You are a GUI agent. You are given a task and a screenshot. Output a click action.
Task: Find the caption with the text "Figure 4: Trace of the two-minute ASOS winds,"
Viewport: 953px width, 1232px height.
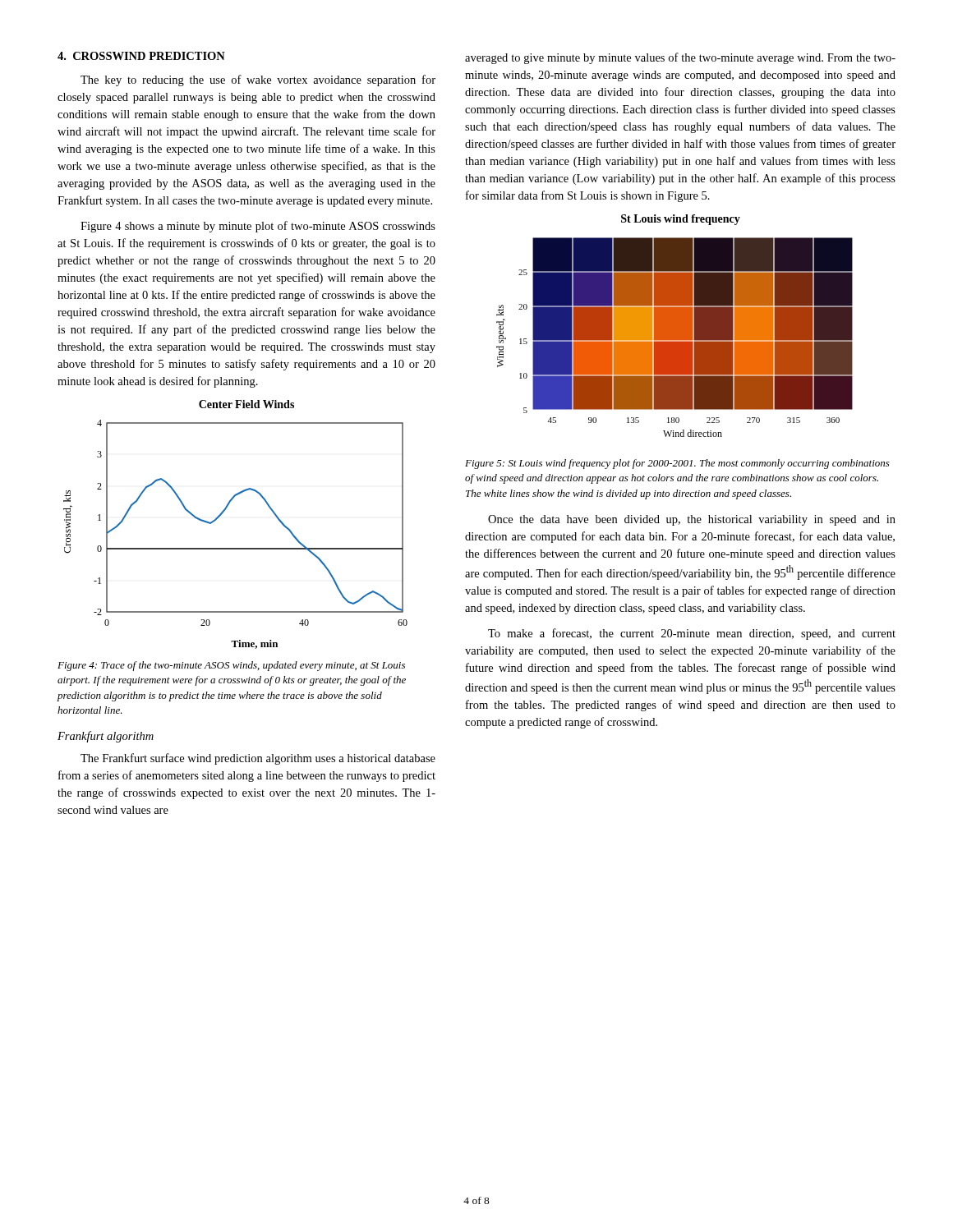point(232,688)
